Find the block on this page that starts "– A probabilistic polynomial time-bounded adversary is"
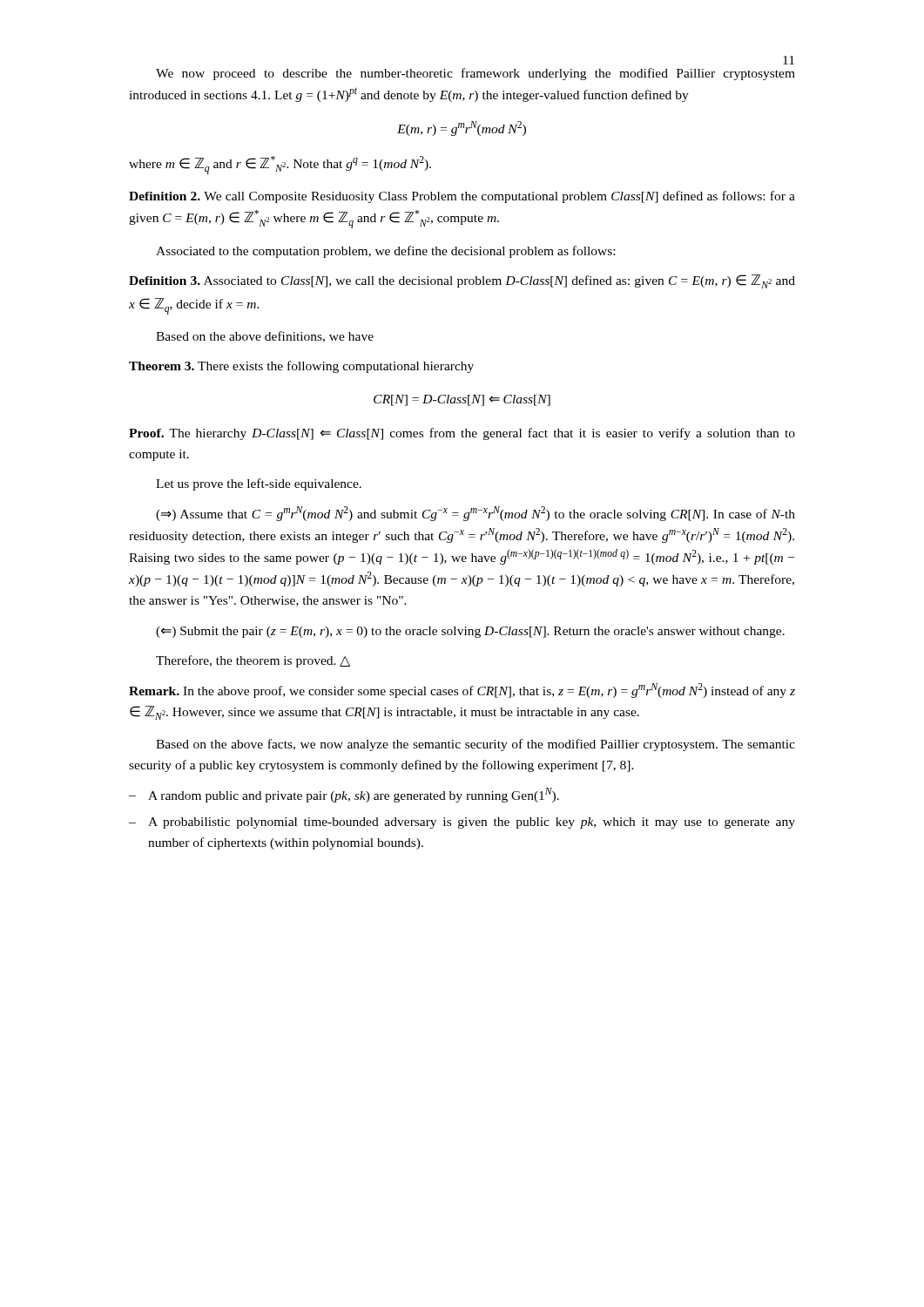Viewport: 924px width, 1307px height. (462, 832)
